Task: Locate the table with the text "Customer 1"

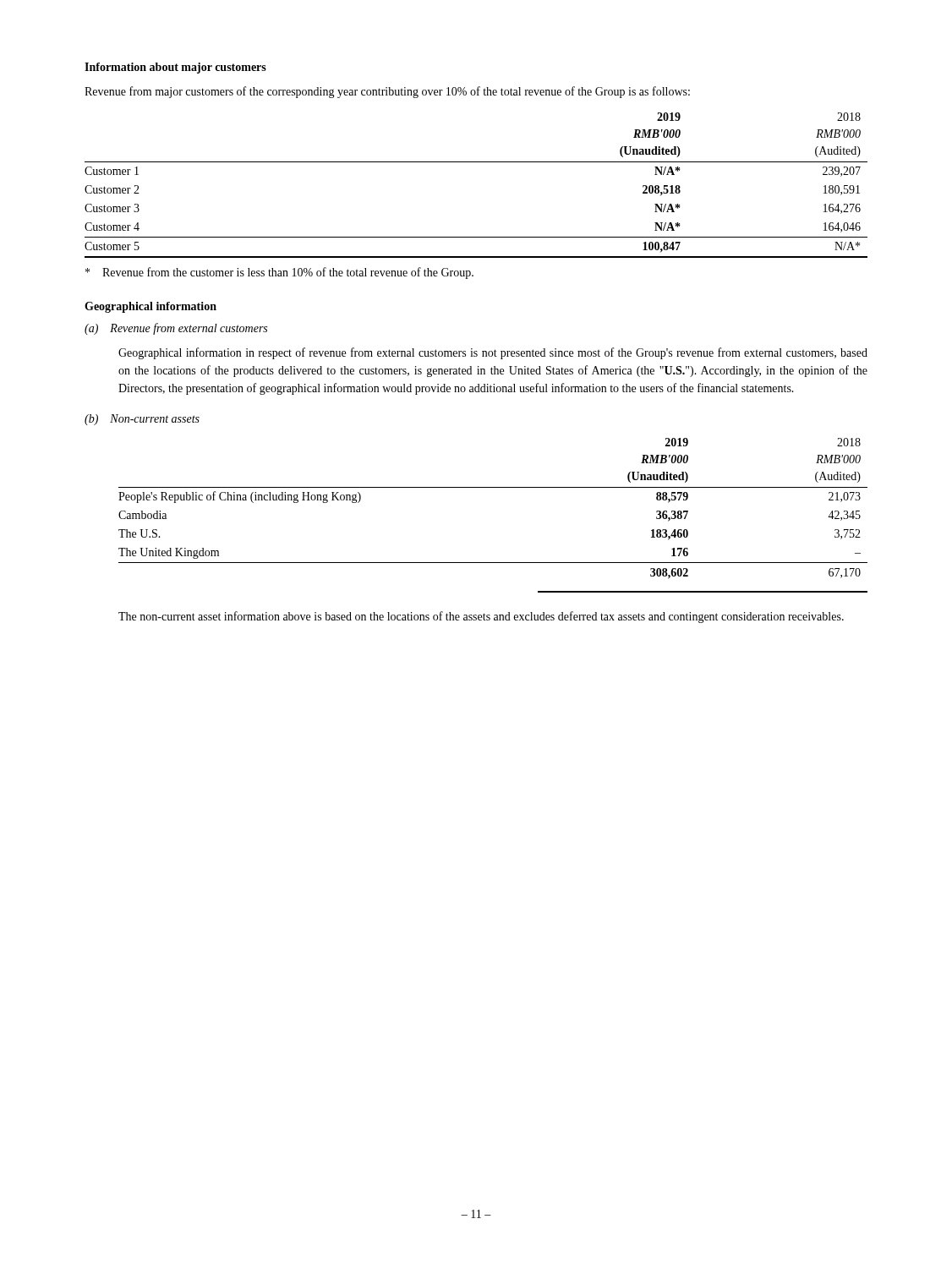Action: (x=476, y=183)
